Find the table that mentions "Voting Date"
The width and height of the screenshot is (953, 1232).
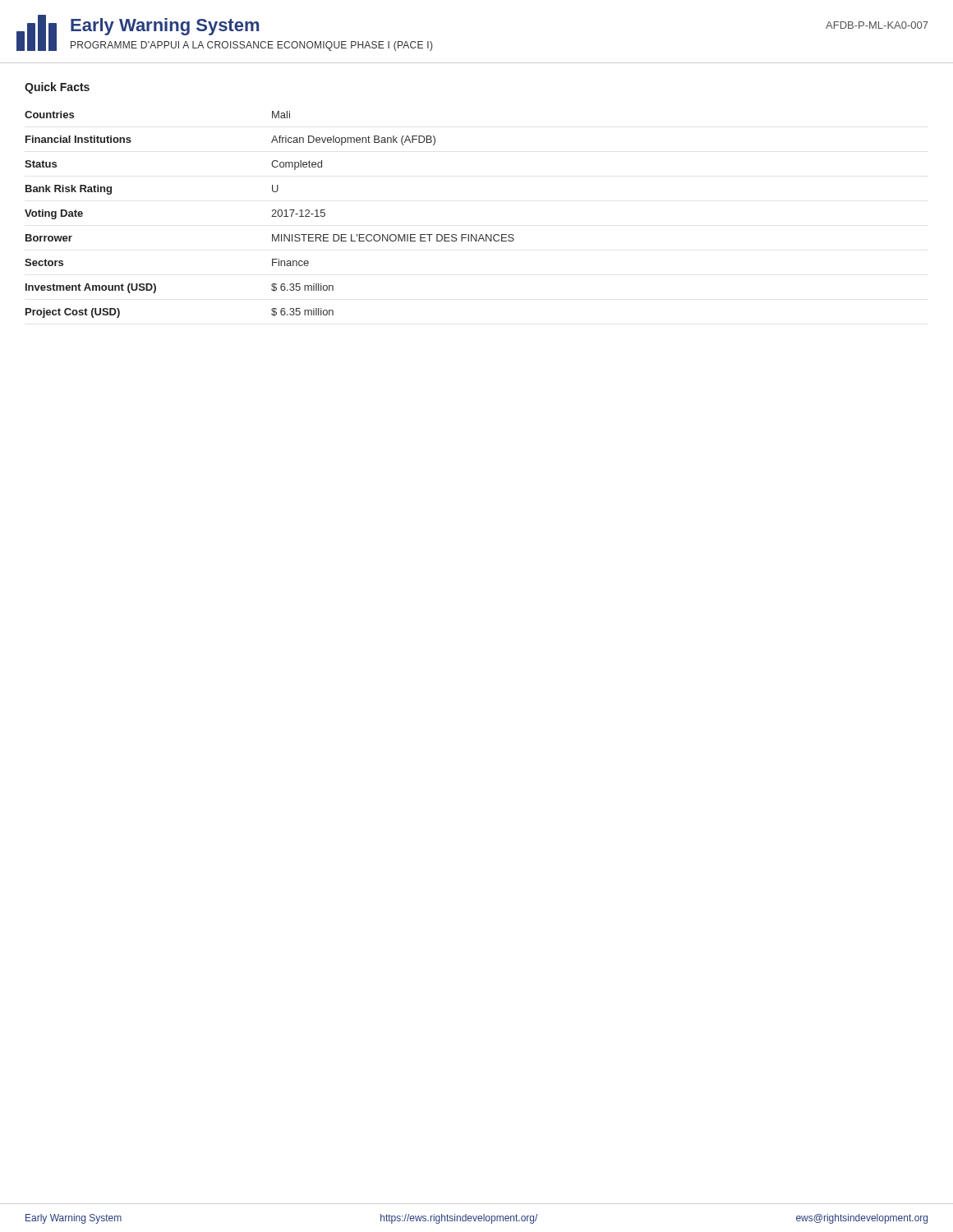click(x=476, y=214)
